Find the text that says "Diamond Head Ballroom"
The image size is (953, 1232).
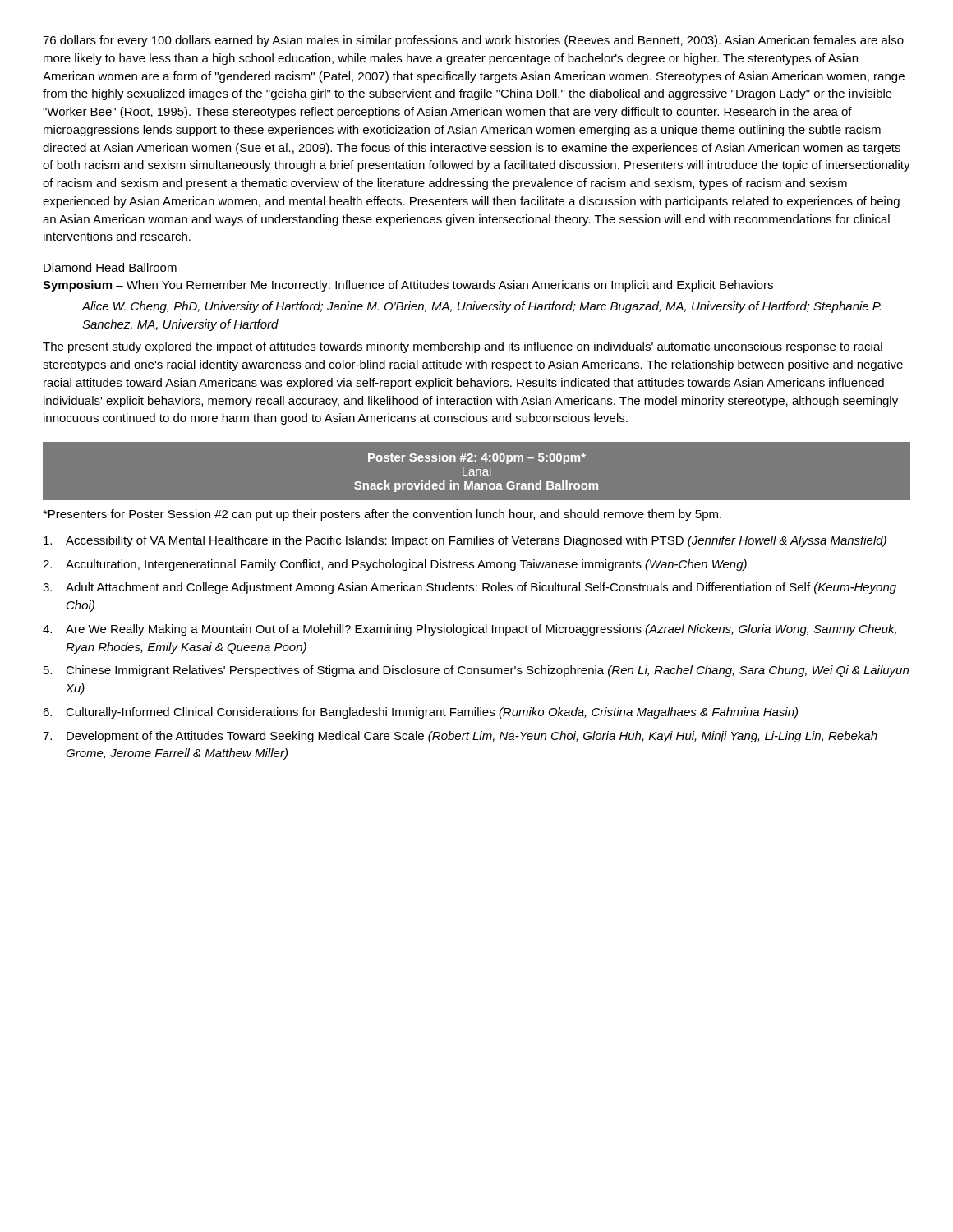pos(110,267)
